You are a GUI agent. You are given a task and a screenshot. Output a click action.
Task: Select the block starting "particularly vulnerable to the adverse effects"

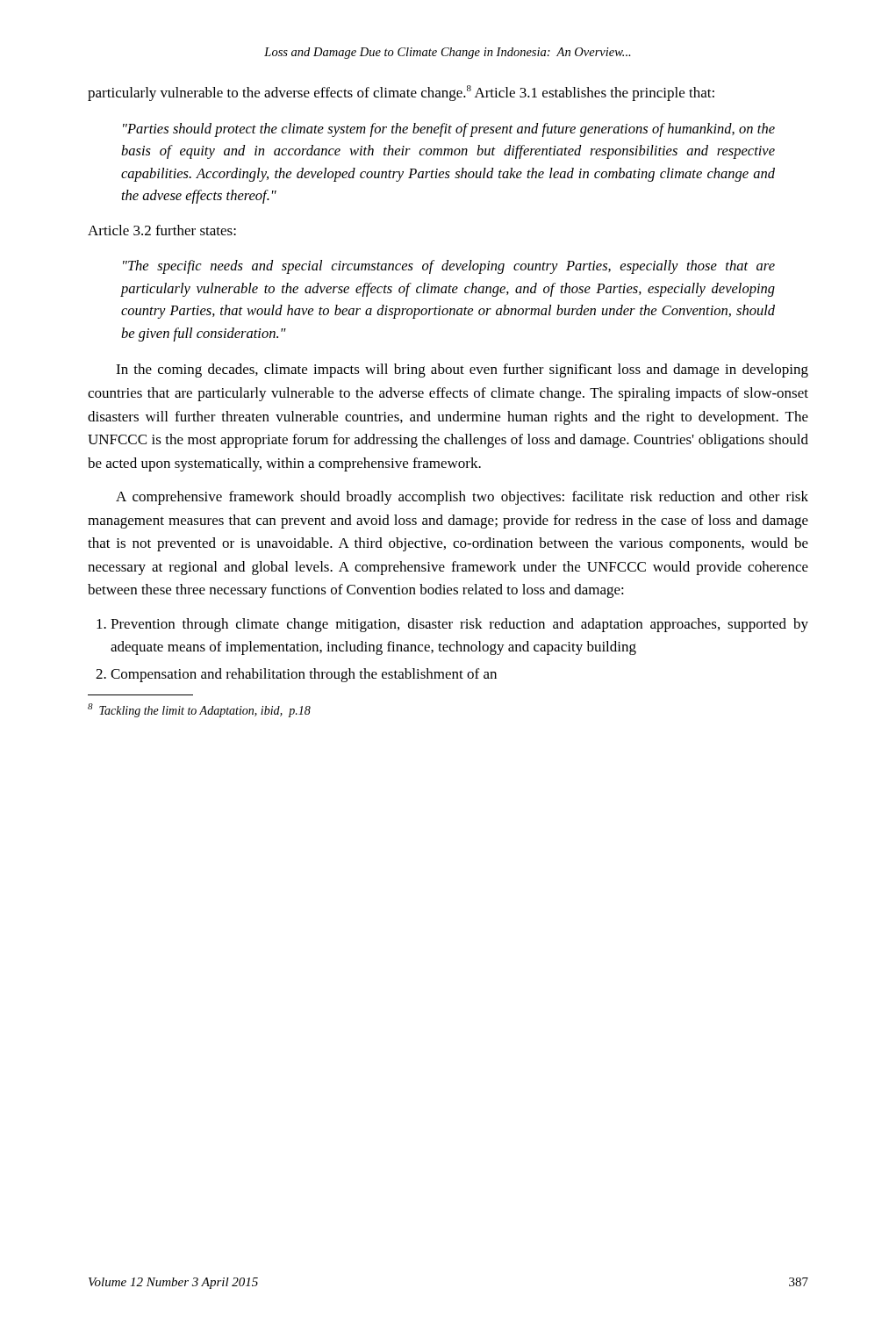[x=402, y=92]
